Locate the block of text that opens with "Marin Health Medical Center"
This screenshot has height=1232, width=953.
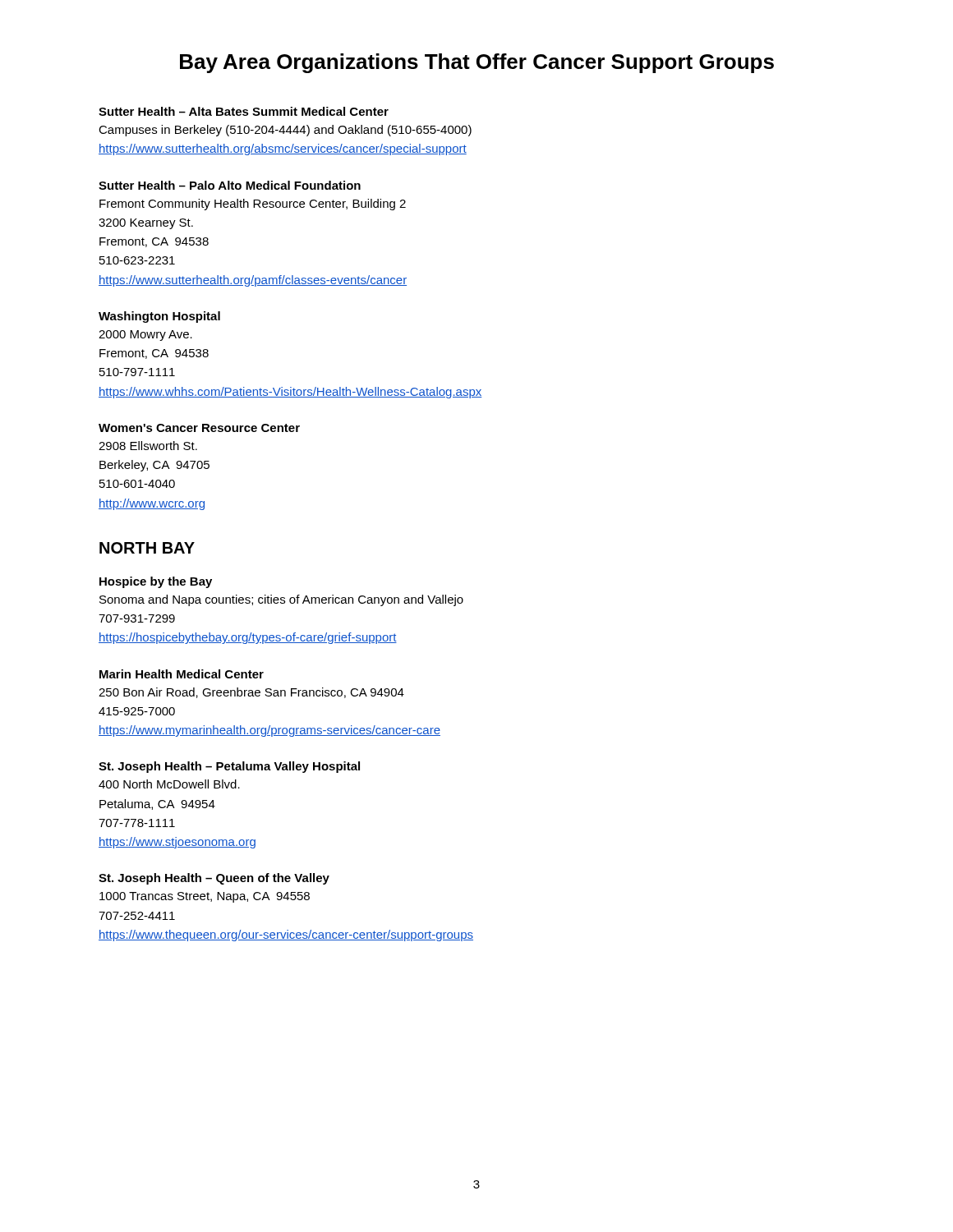(x=182, y=674)
